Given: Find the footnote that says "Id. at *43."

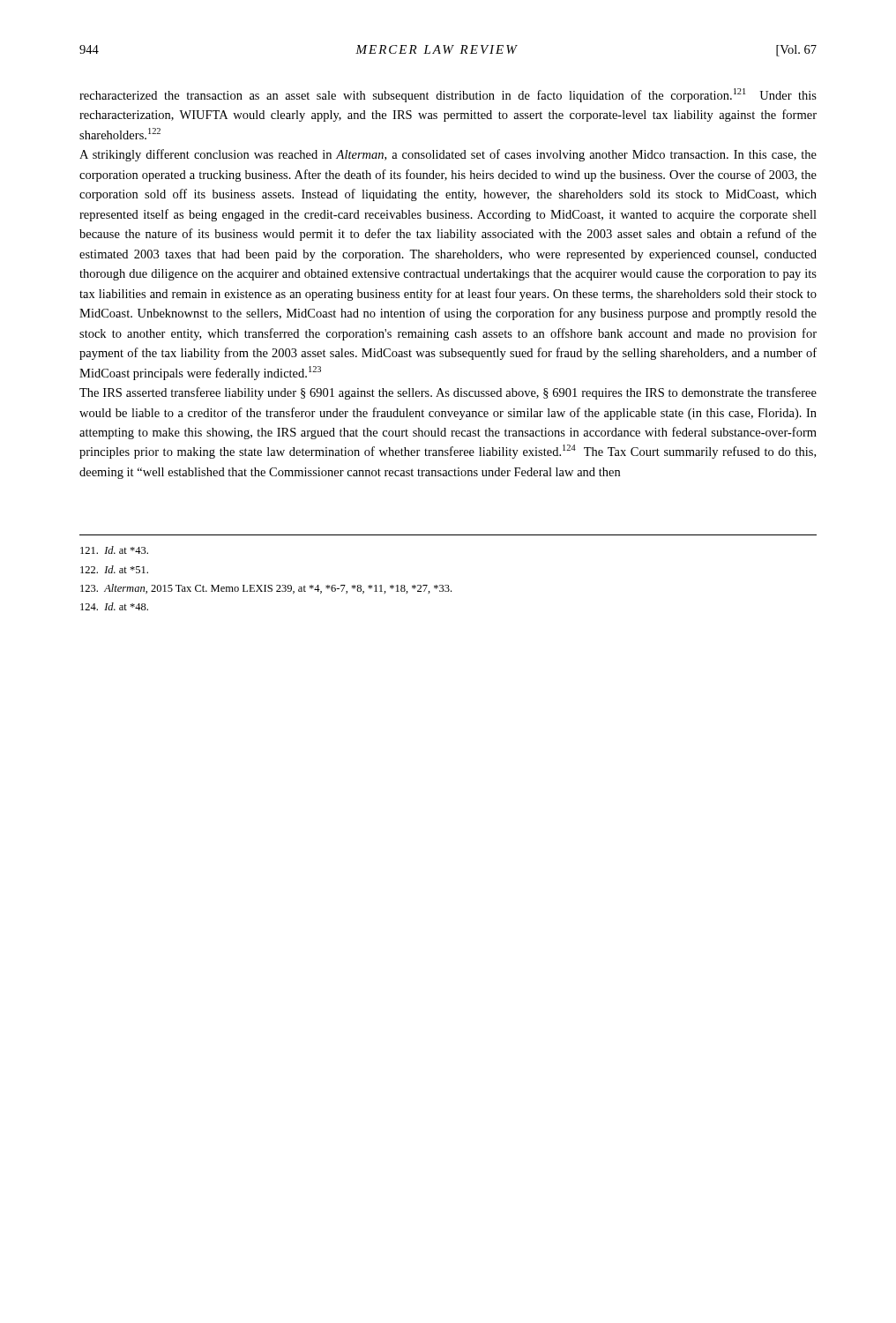Looking at the screenshot, I should 114,551.
